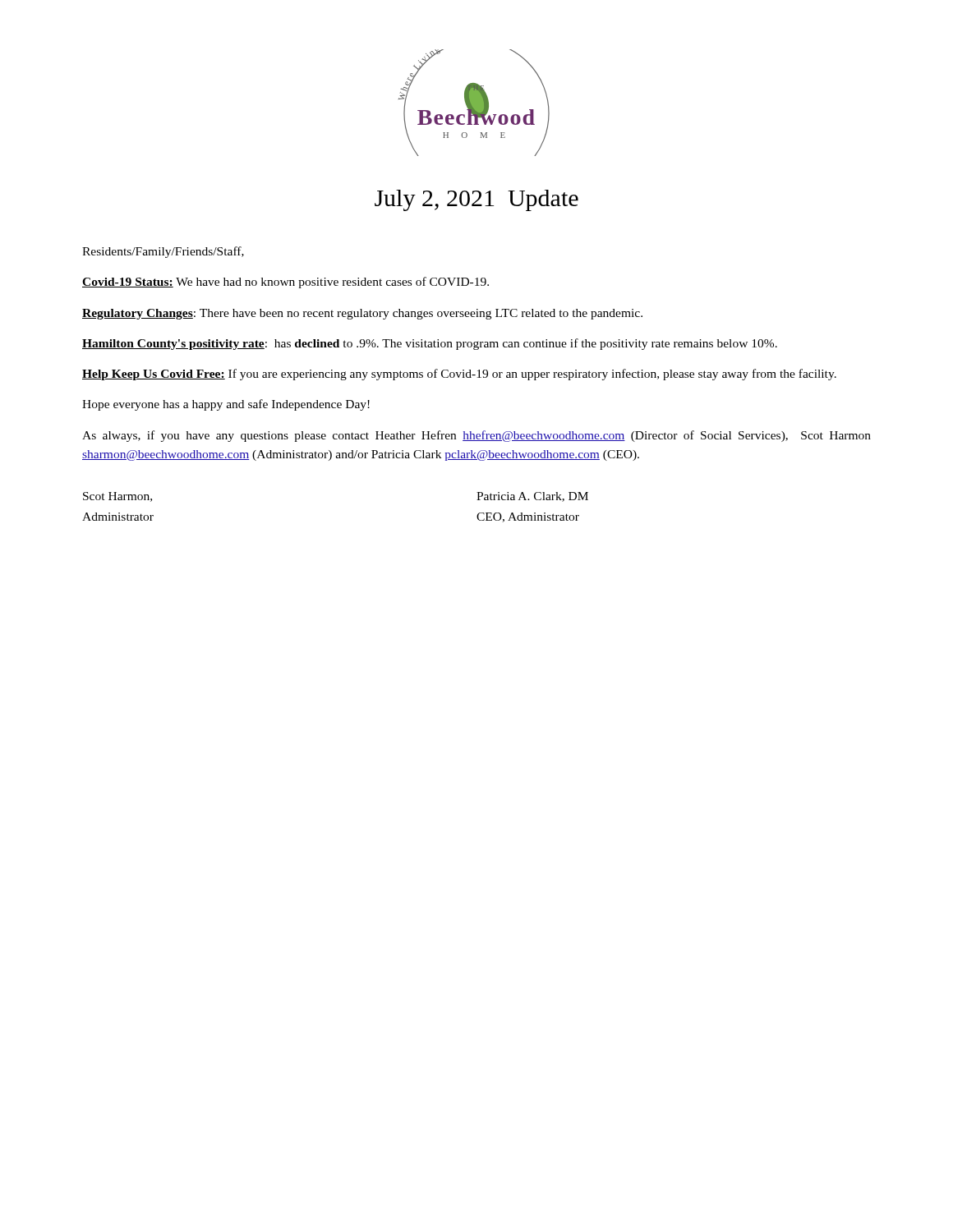This screenshot has height=1232, width=953.
Task: Locate a logo
Action: click(476, 104)
